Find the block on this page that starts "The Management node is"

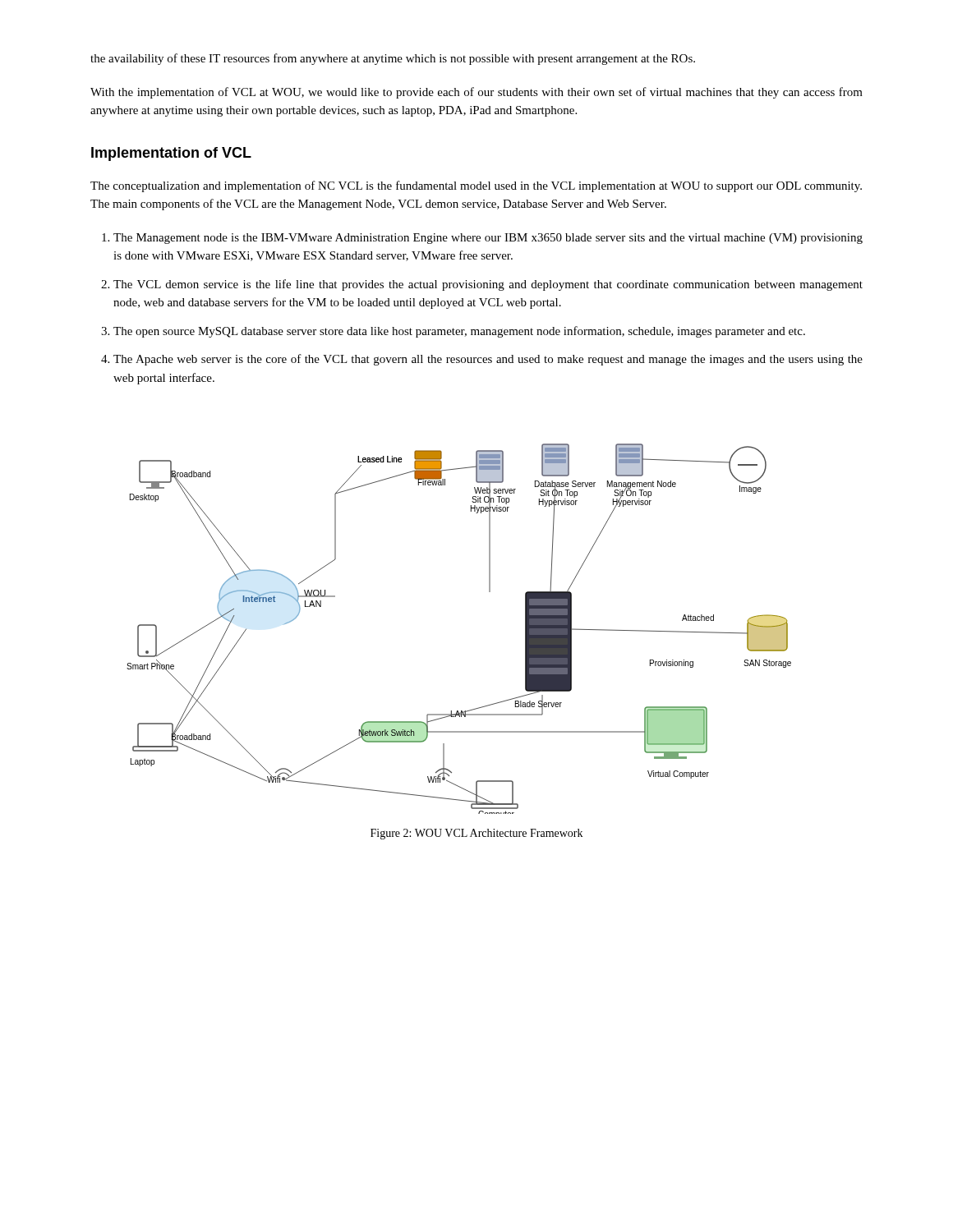[x=488, y=246]
